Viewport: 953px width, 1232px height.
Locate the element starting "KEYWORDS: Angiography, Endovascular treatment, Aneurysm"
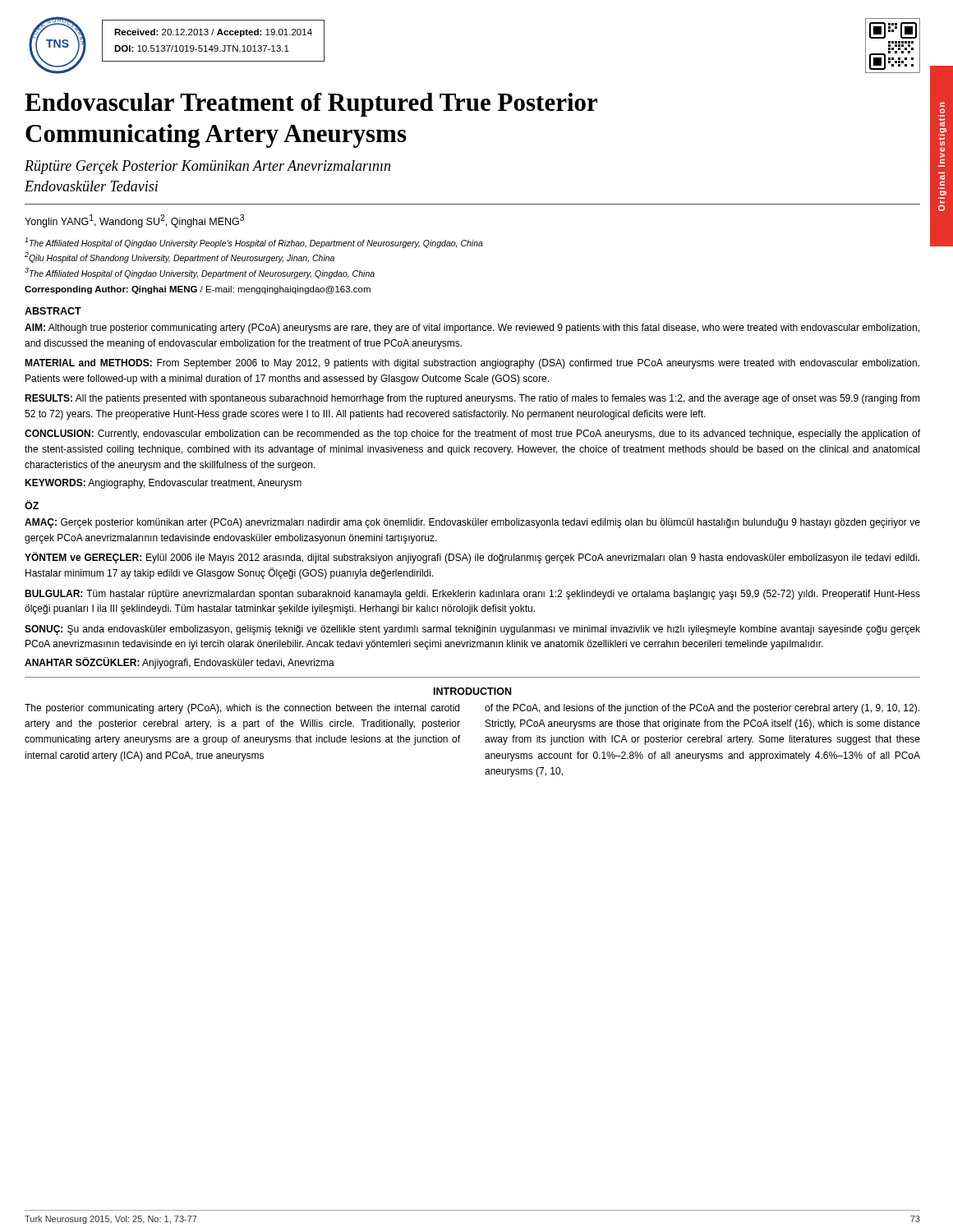click(x=163, y=483)
